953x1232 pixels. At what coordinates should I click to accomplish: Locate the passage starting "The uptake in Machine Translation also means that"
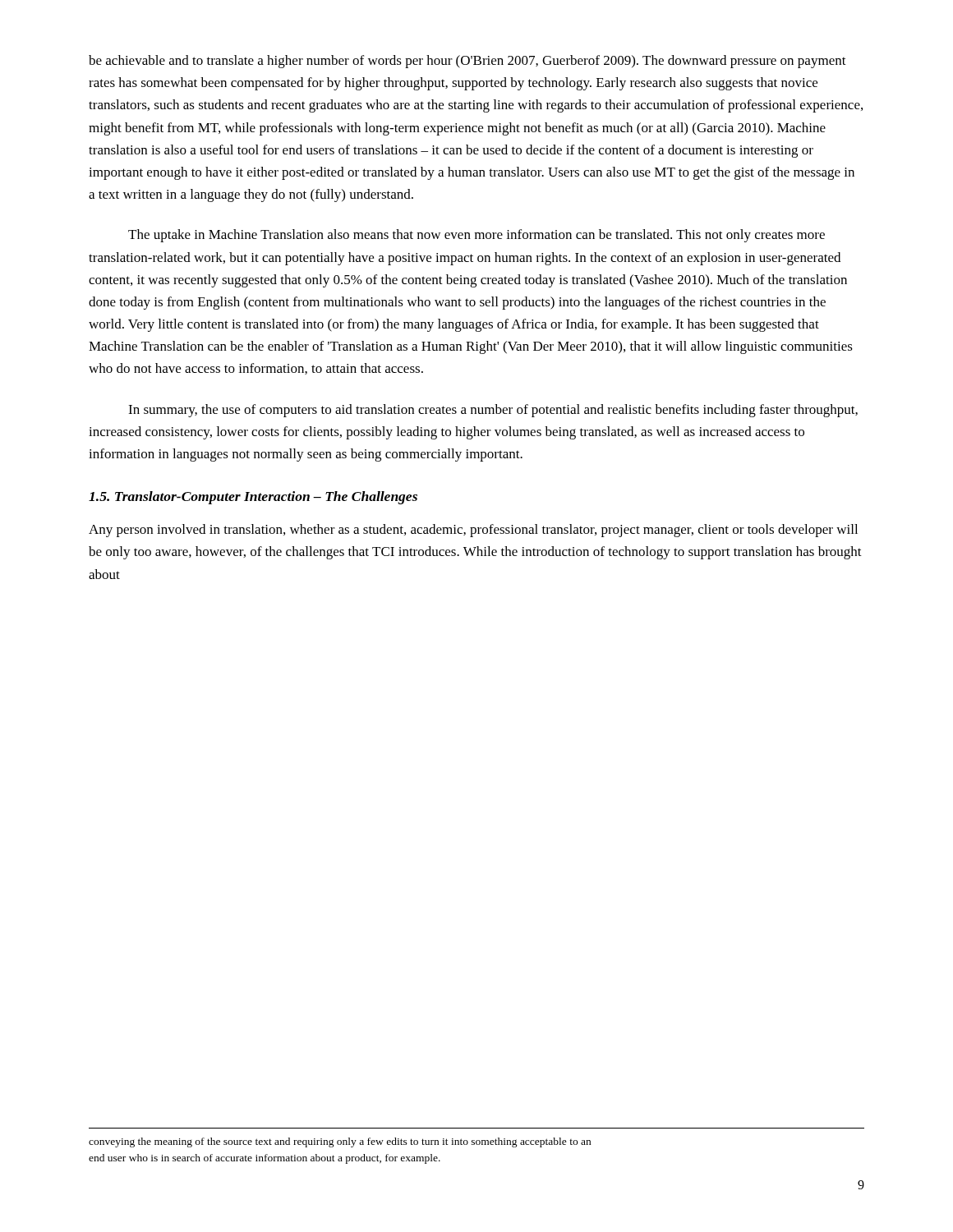471,302
